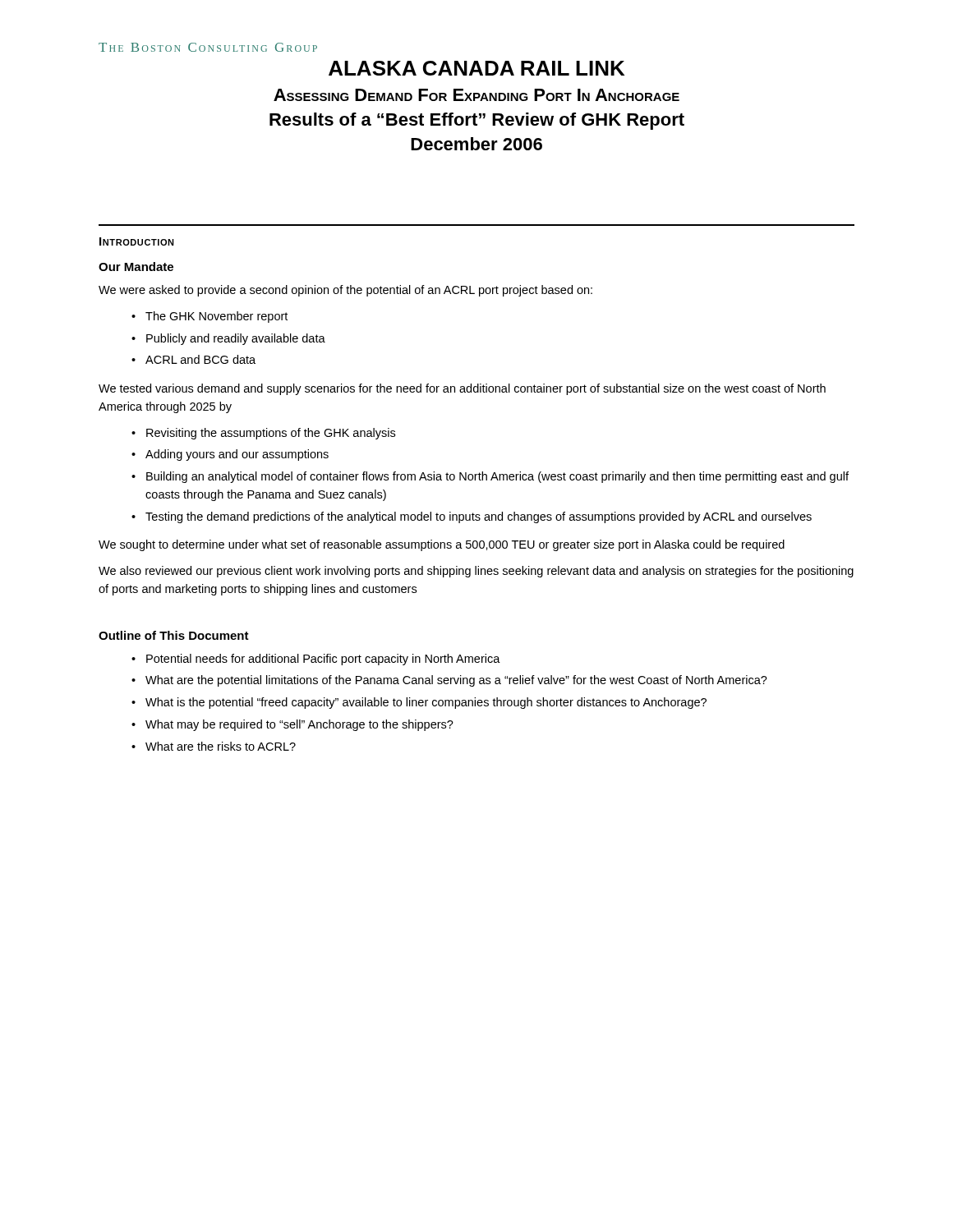The image size is (953, 1232).
Task: Select the text block with the text "We also reviewed our previous client work involving"
Action: (x=476, y=580)
